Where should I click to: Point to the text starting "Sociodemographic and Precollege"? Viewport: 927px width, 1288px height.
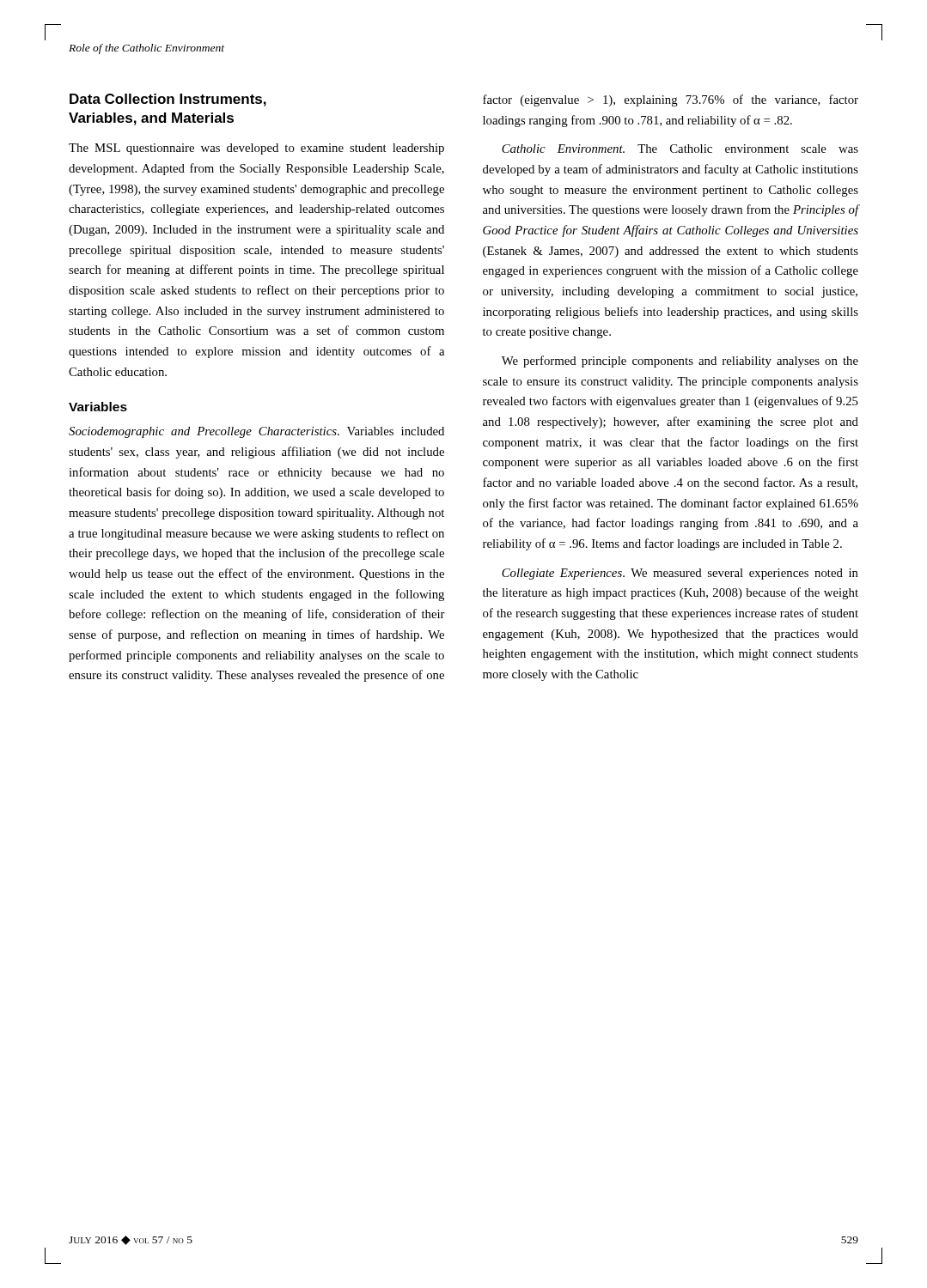[169, 100]
